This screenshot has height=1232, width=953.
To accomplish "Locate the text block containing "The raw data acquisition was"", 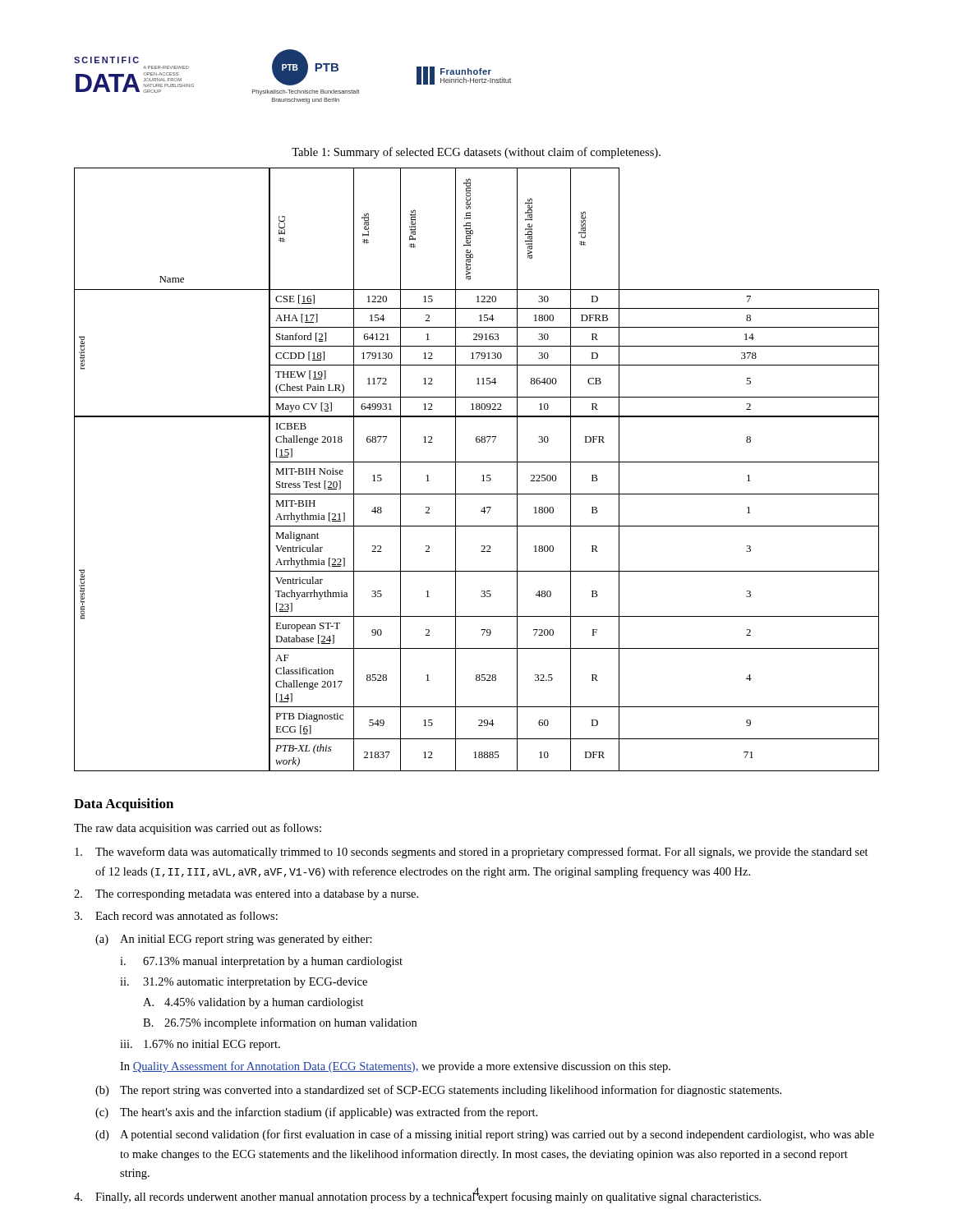I will coord(198,828).
